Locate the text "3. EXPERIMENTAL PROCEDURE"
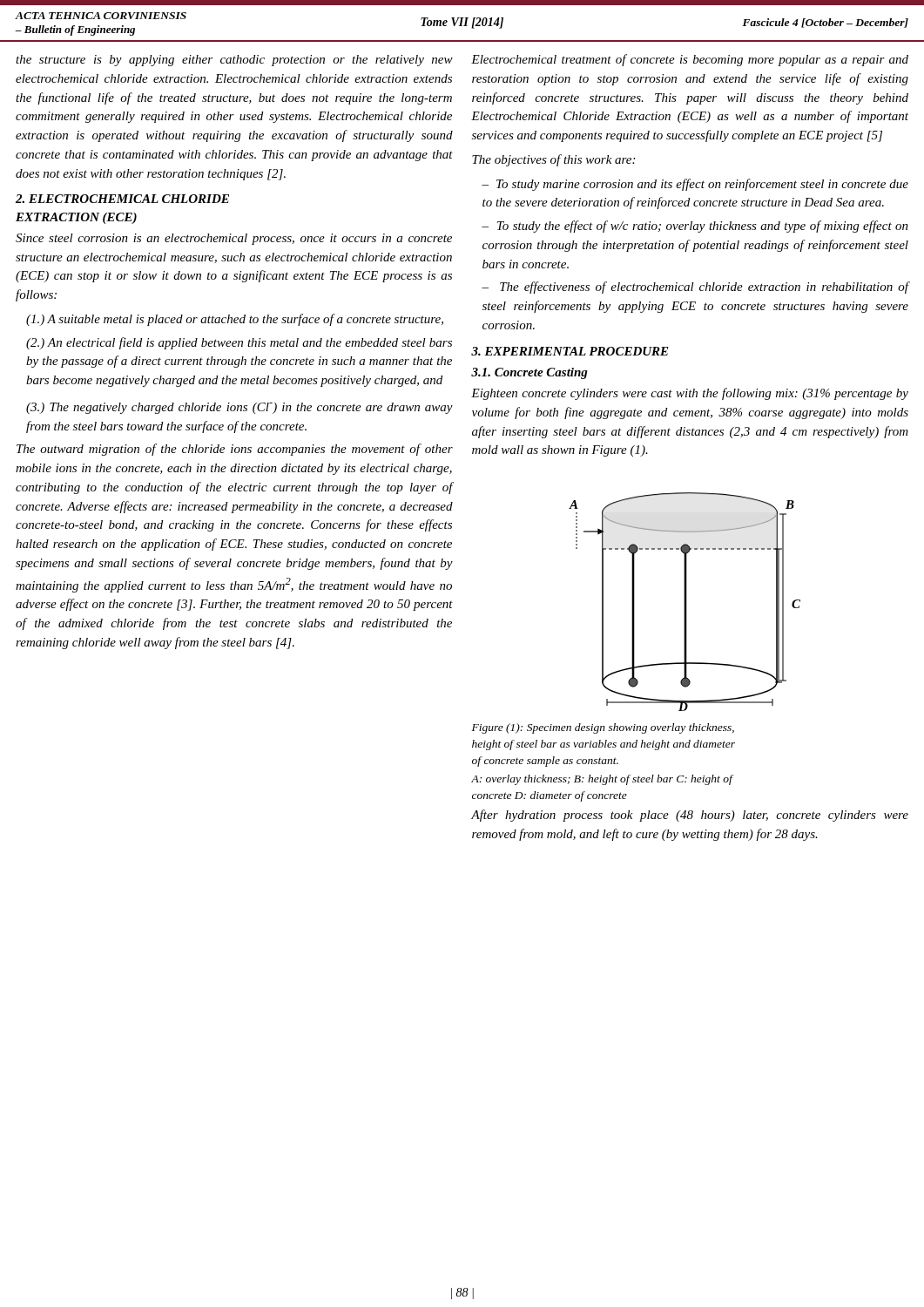 tap(570, 351)
